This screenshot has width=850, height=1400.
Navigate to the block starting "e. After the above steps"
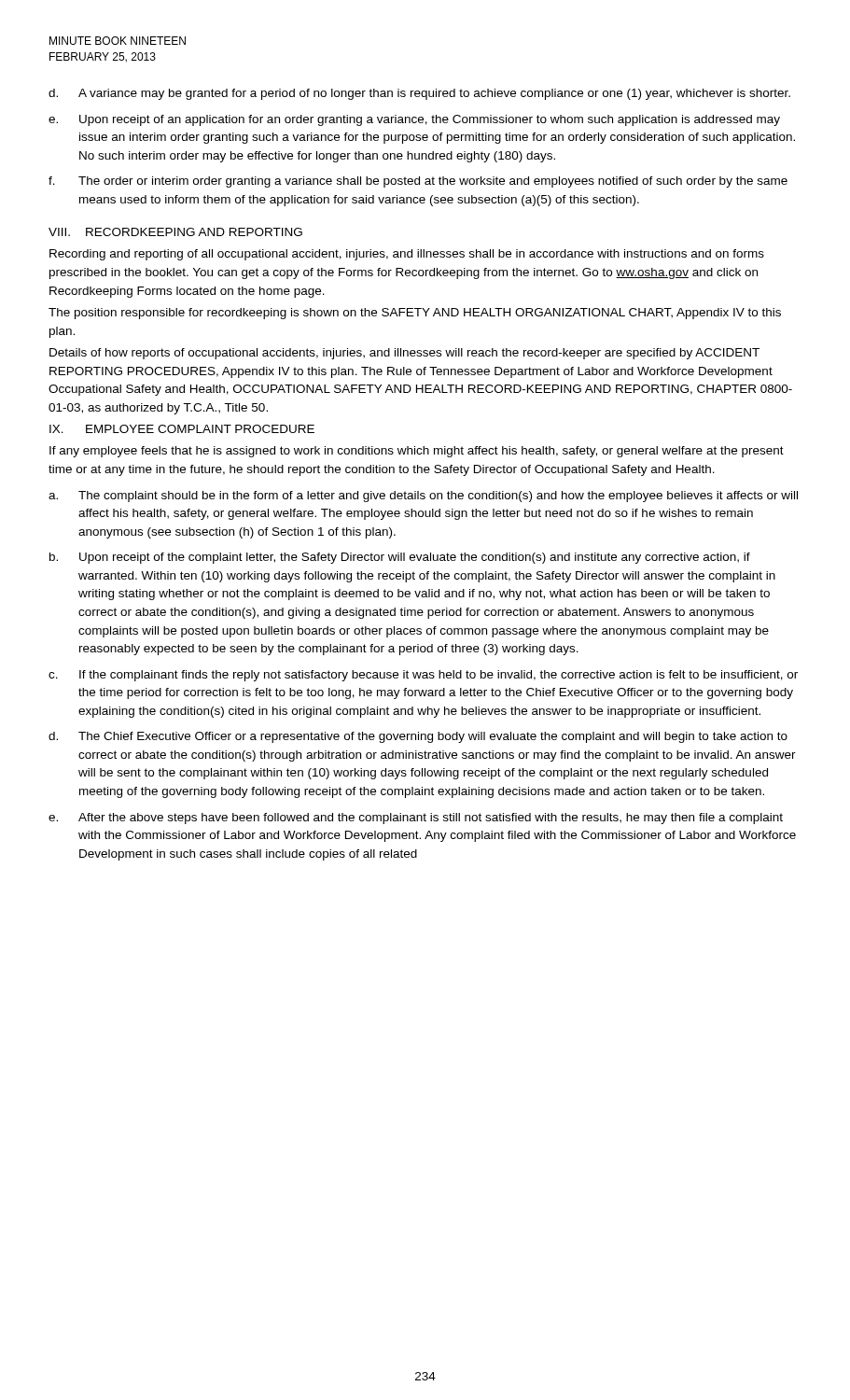pos(425,835)
